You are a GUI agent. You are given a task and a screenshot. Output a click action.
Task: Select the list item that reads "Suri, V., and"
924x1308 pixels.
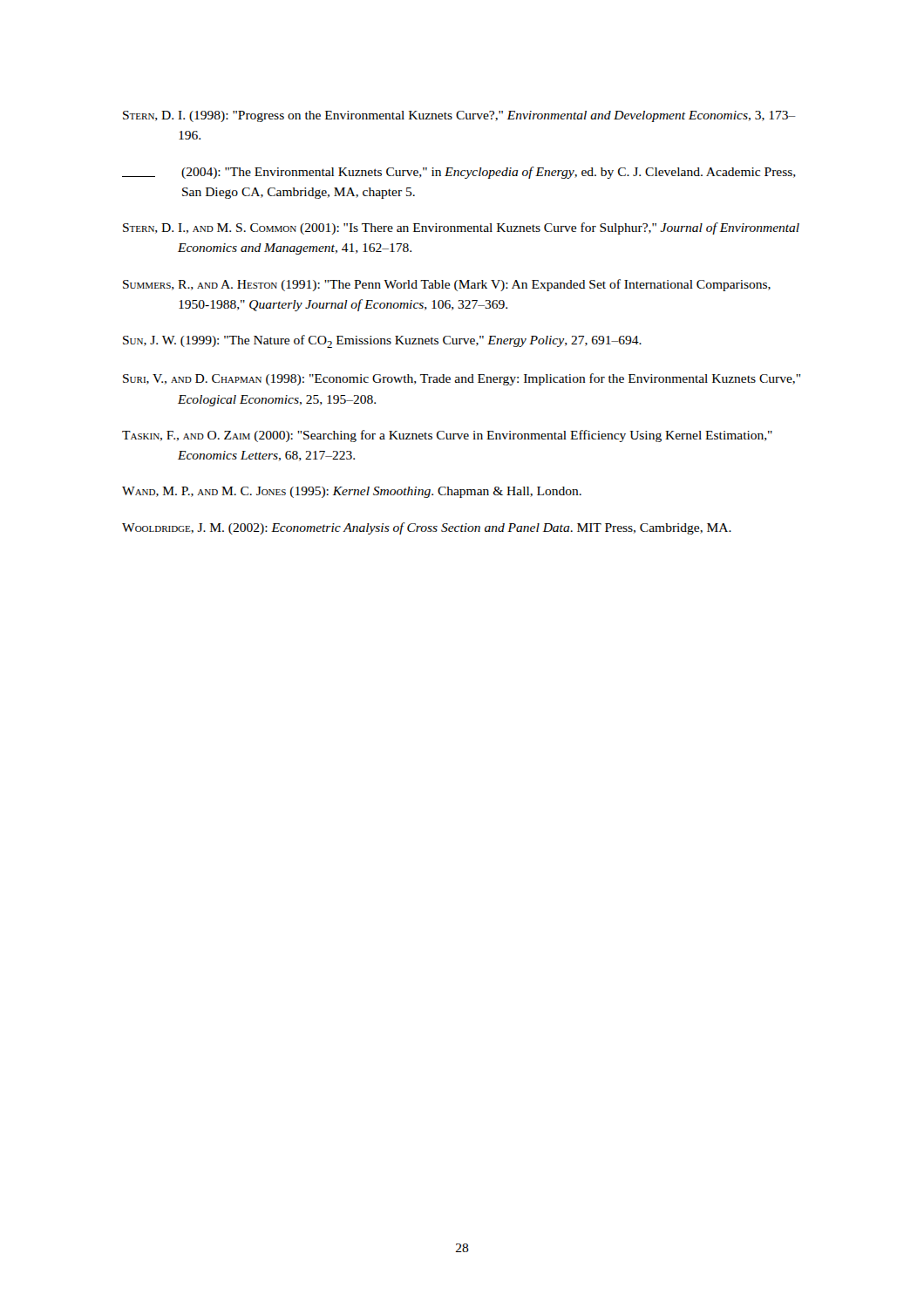(x=462, y=389)
